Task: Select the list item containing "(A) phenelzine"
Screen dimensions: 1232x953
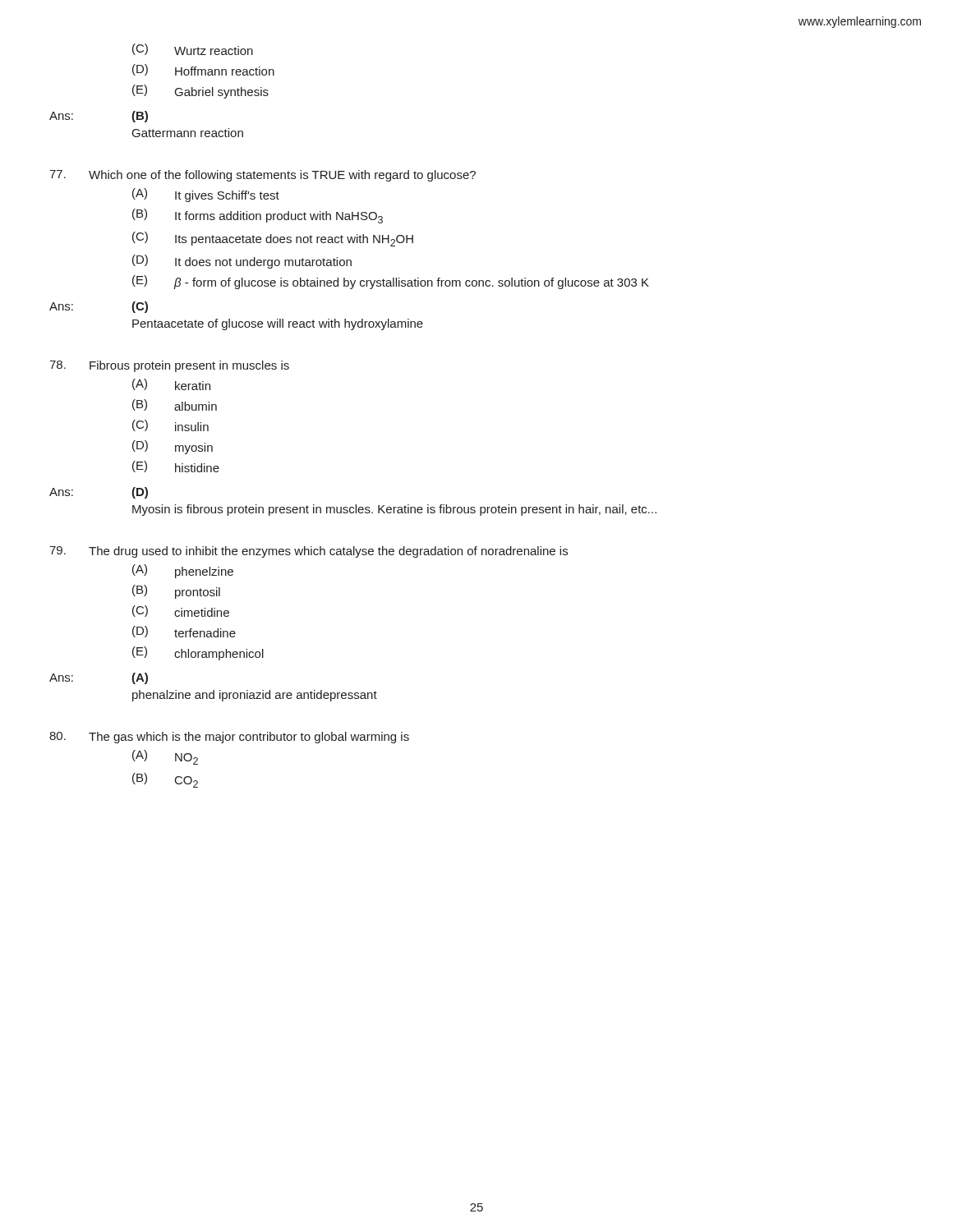Action: (x=183, y=572)
